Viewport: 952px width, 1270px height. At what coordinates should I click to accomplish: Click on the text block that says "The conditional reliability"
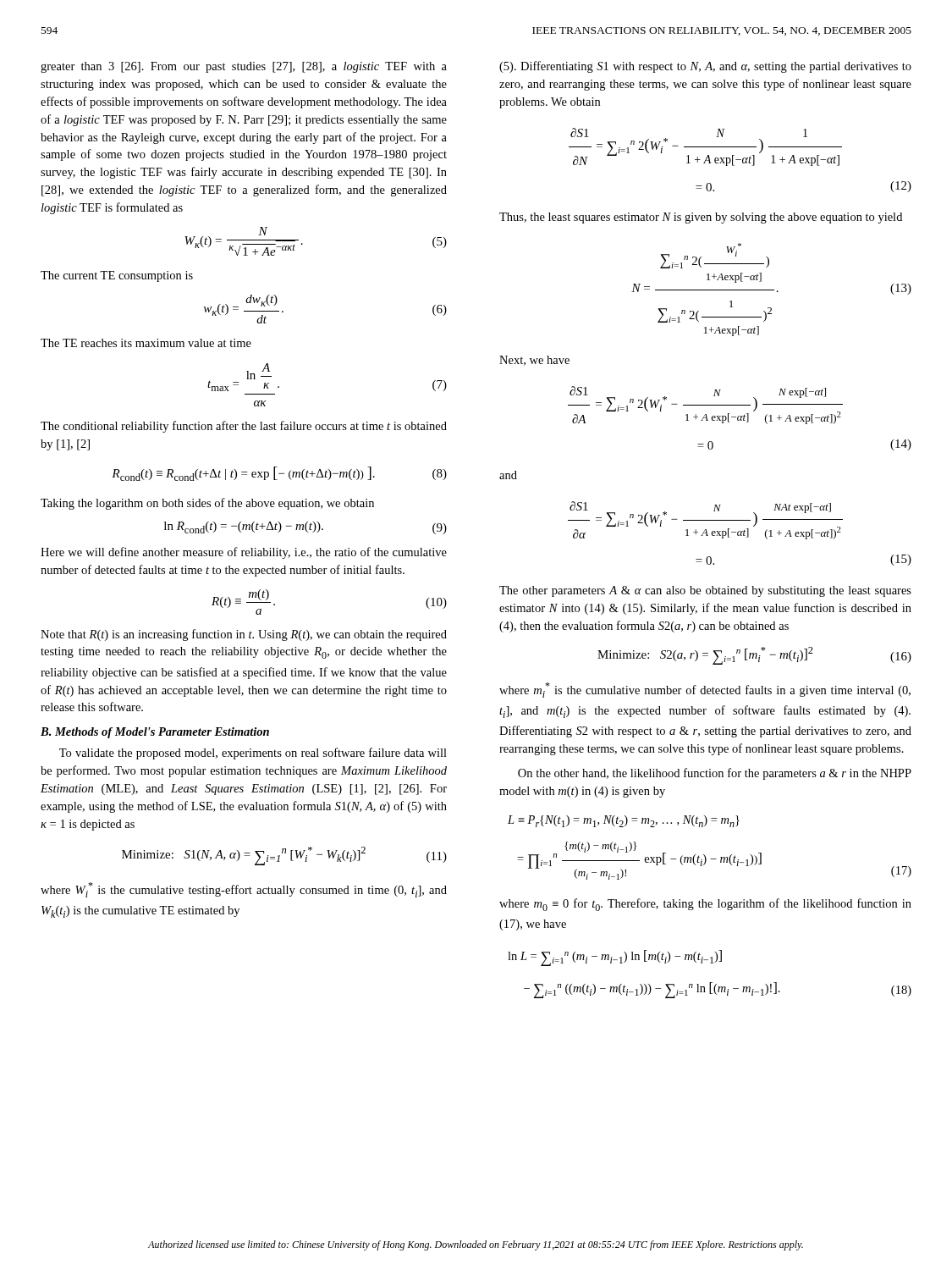coord(244,435)
